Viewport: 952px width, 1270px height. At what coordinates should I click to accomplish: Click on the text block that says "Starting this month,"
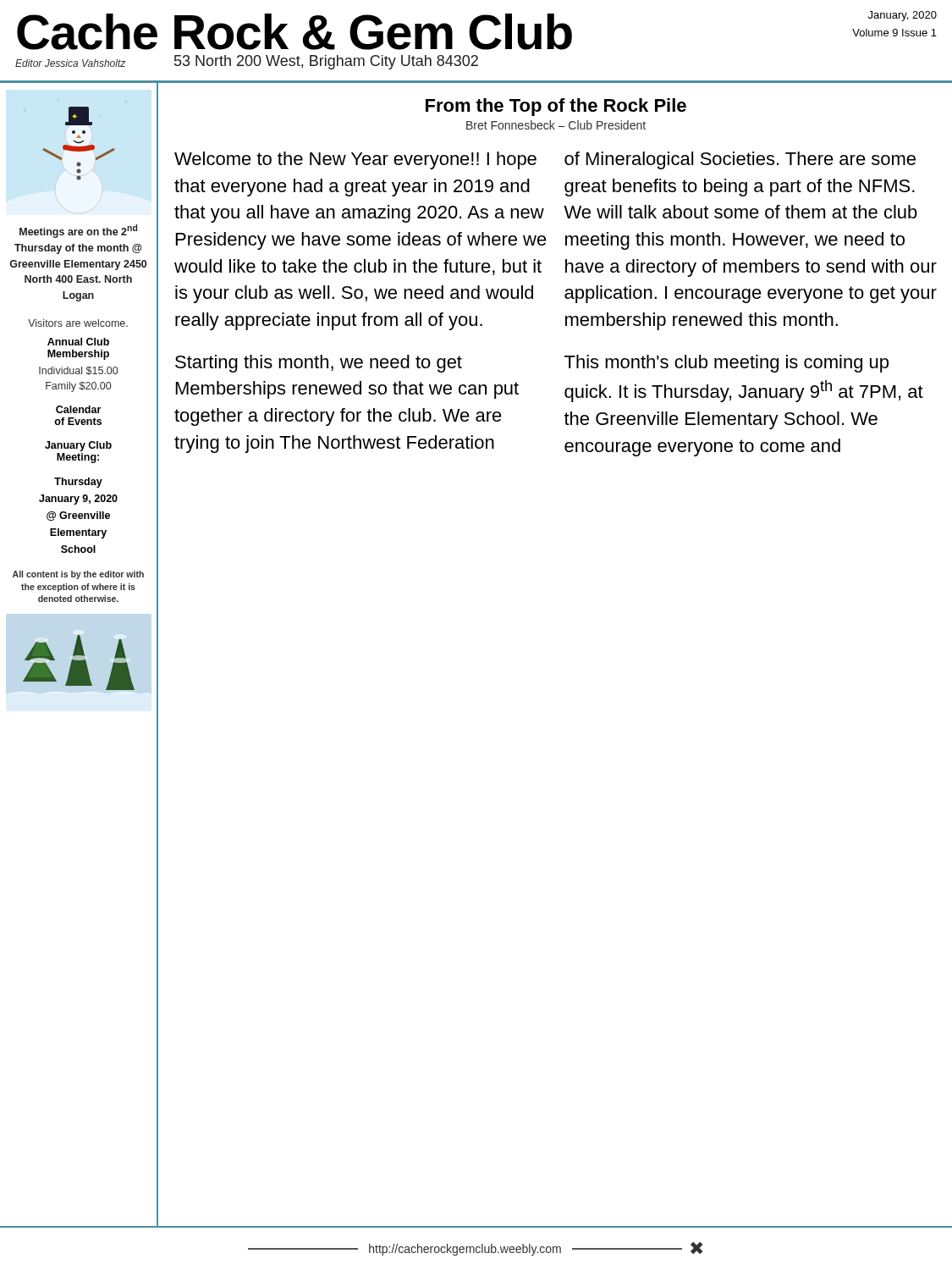347,402
